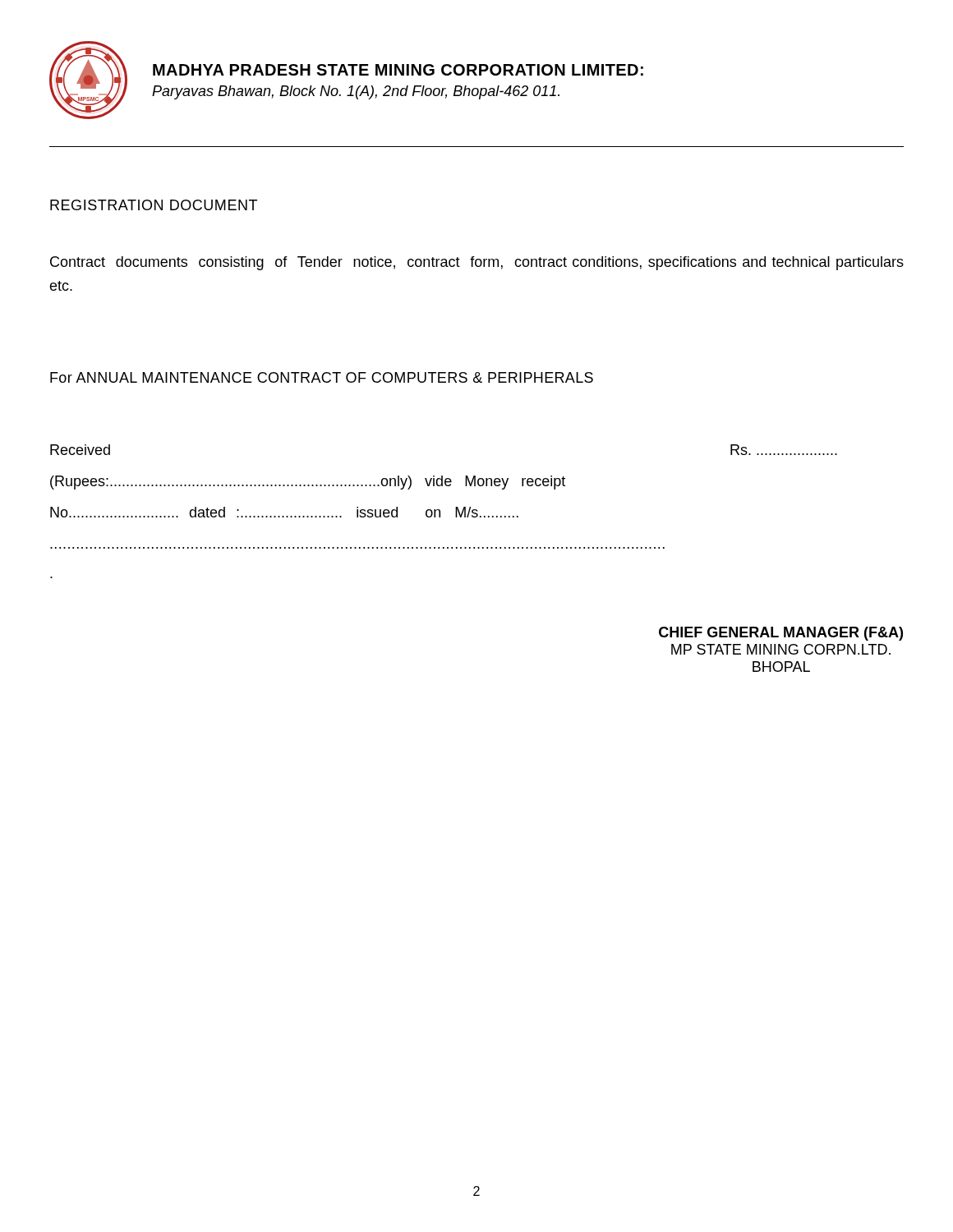The width and height of the screenshot is (953, 1232).
Task: Find the section header on this page that starts "For ANNUAL MAINTENANCE CONTRACT OF COMPUTERS"
Action: point(322,378)
